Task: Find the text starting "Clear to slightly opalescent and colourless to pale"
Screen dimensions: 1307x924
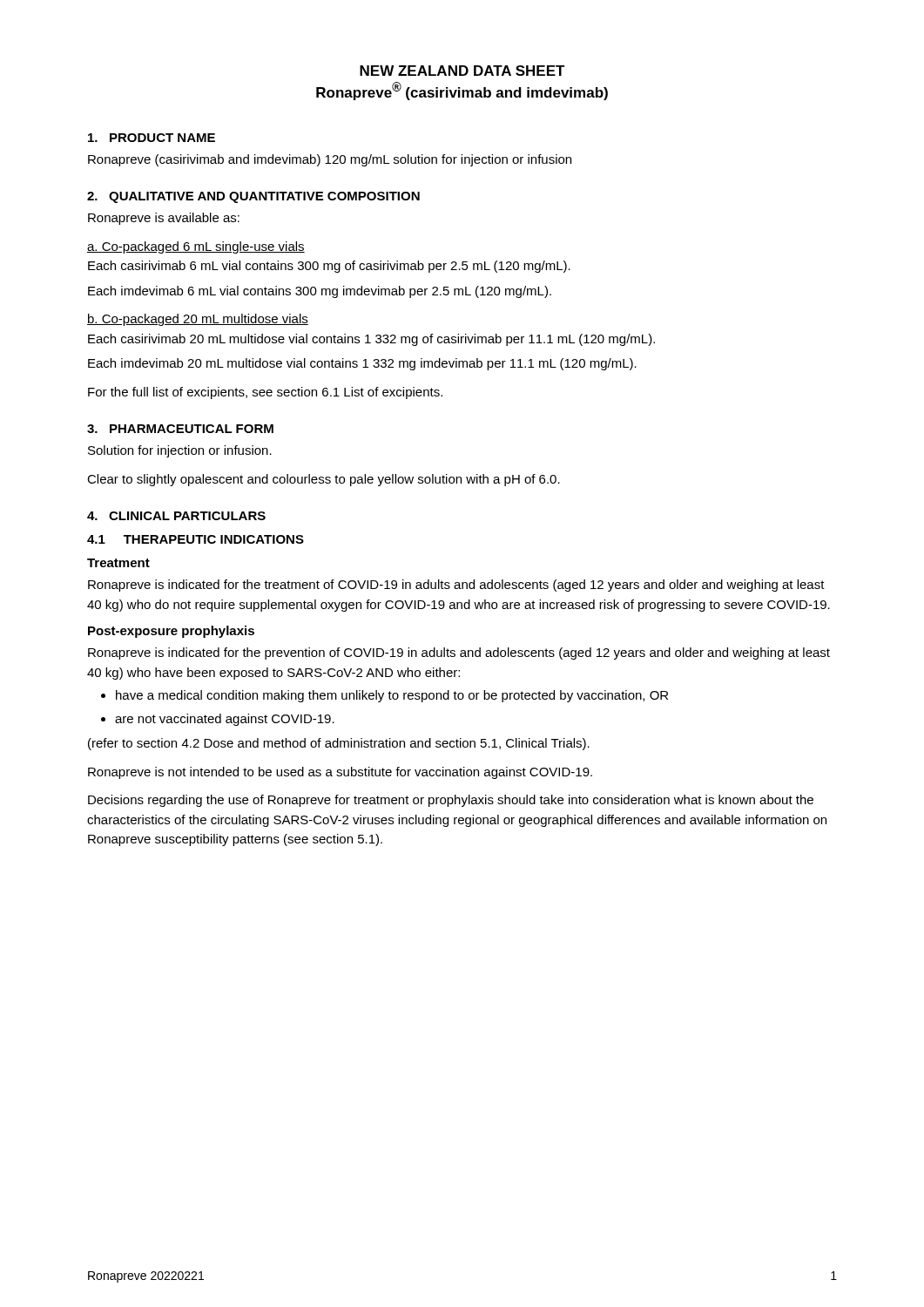Action: 462,479
